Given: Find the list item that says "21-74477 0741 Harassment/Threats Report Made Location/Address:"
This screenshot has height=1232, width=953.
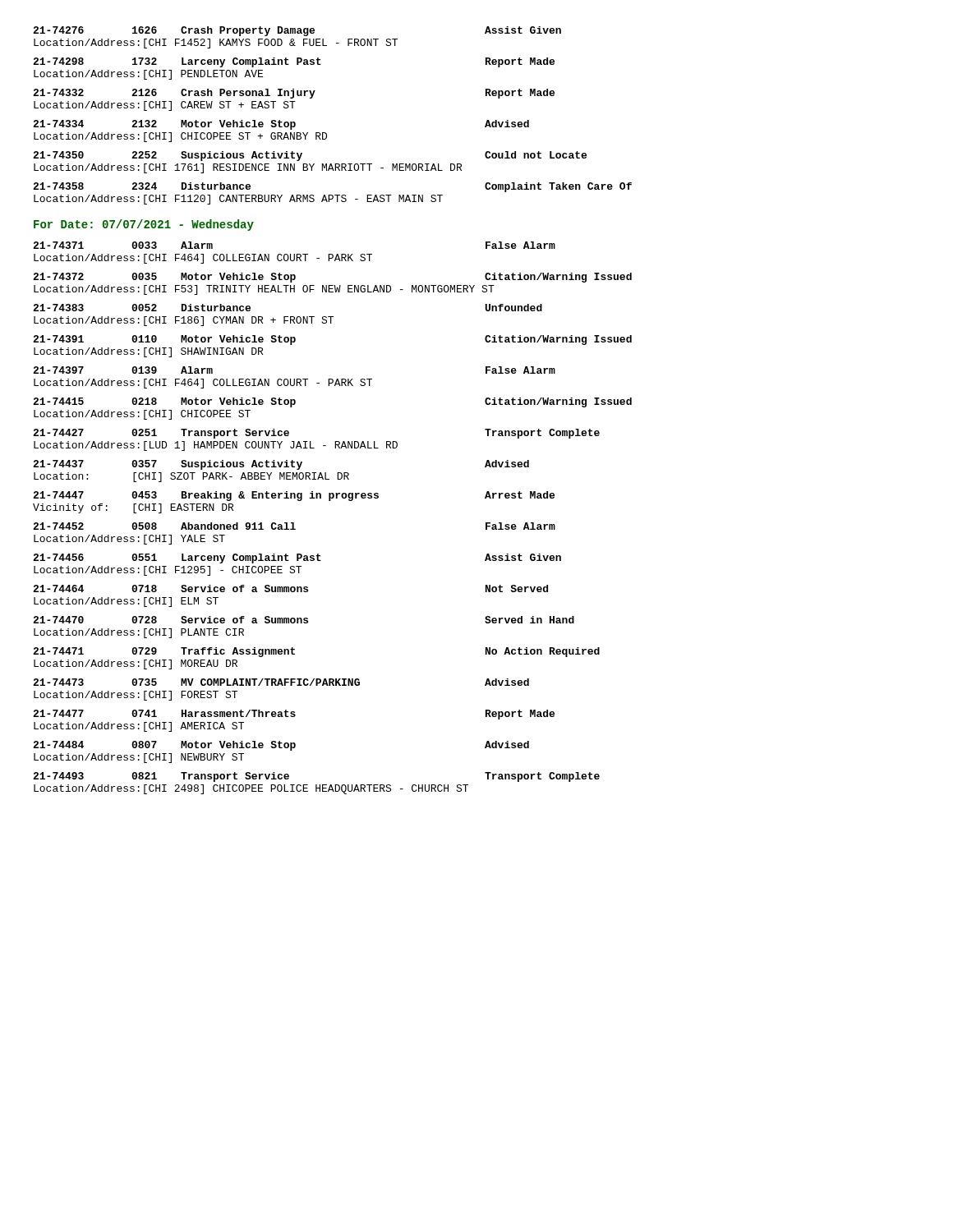Looking at the screenshot, I should pos(476,720).
